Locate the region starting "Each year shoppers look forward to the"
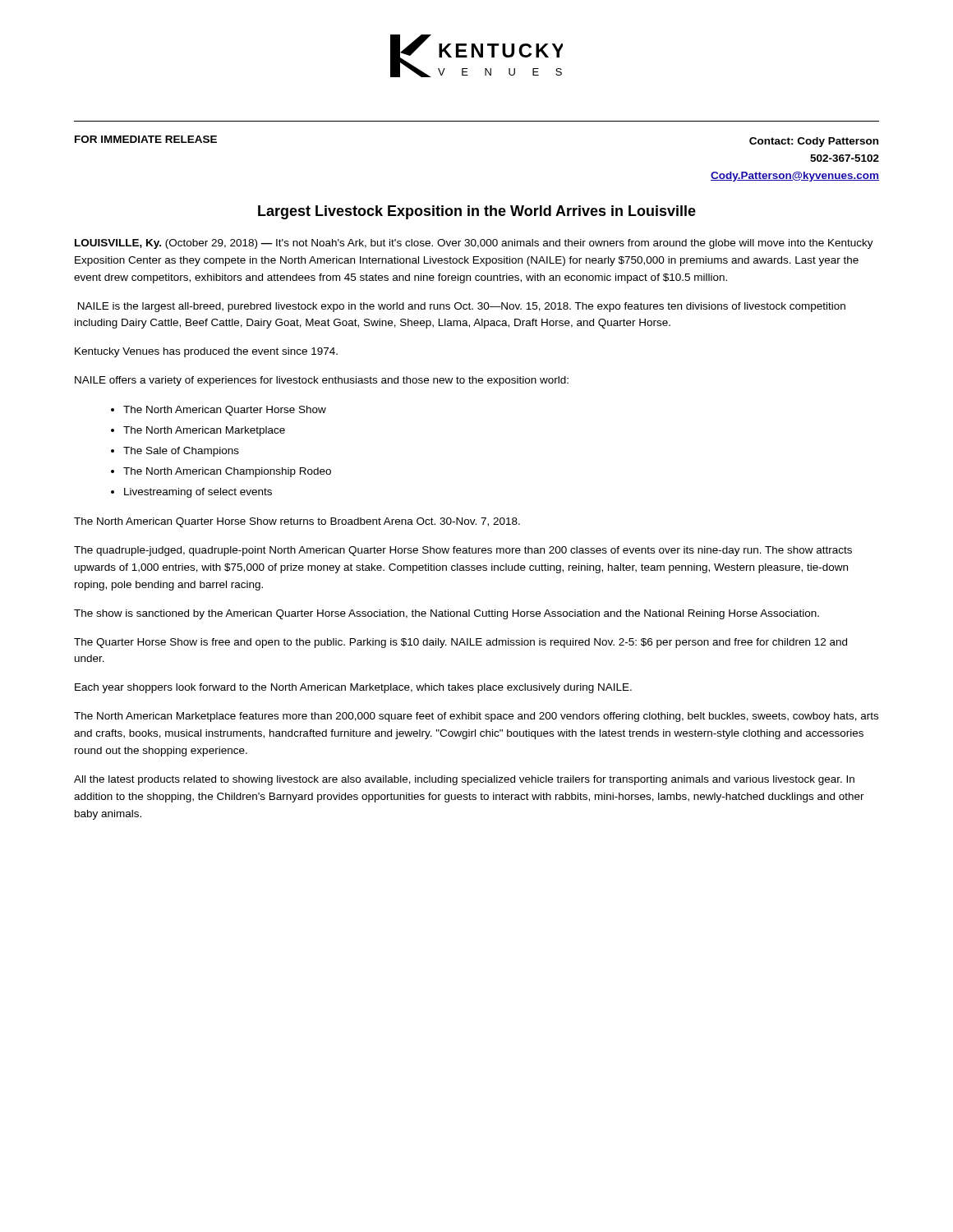The image size is (953, 1232). [x=353, y=687]
